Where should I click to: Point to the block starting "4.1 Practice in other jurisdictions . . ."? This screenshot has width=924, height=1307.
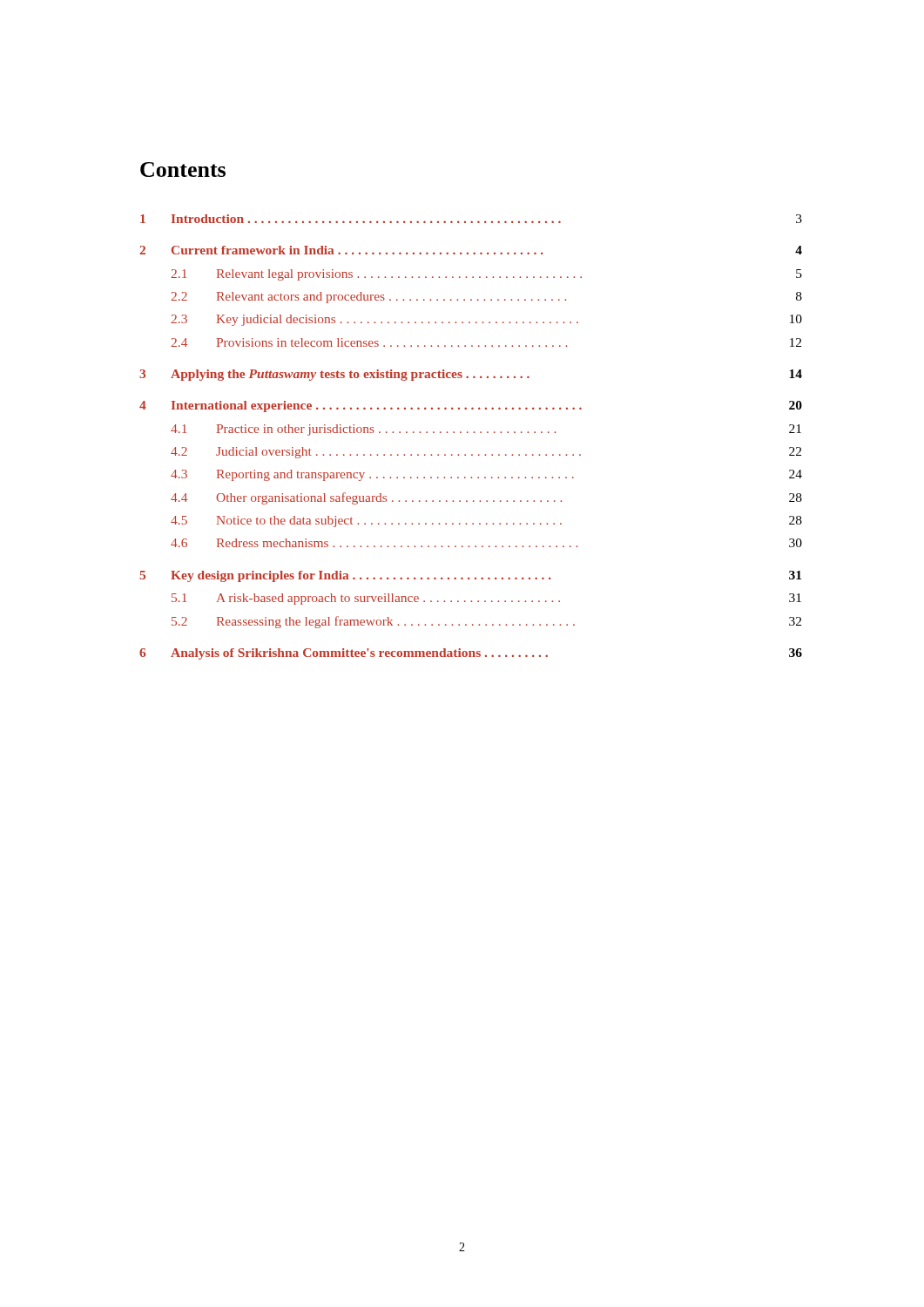pyautogui.click(x=471, y=429)
